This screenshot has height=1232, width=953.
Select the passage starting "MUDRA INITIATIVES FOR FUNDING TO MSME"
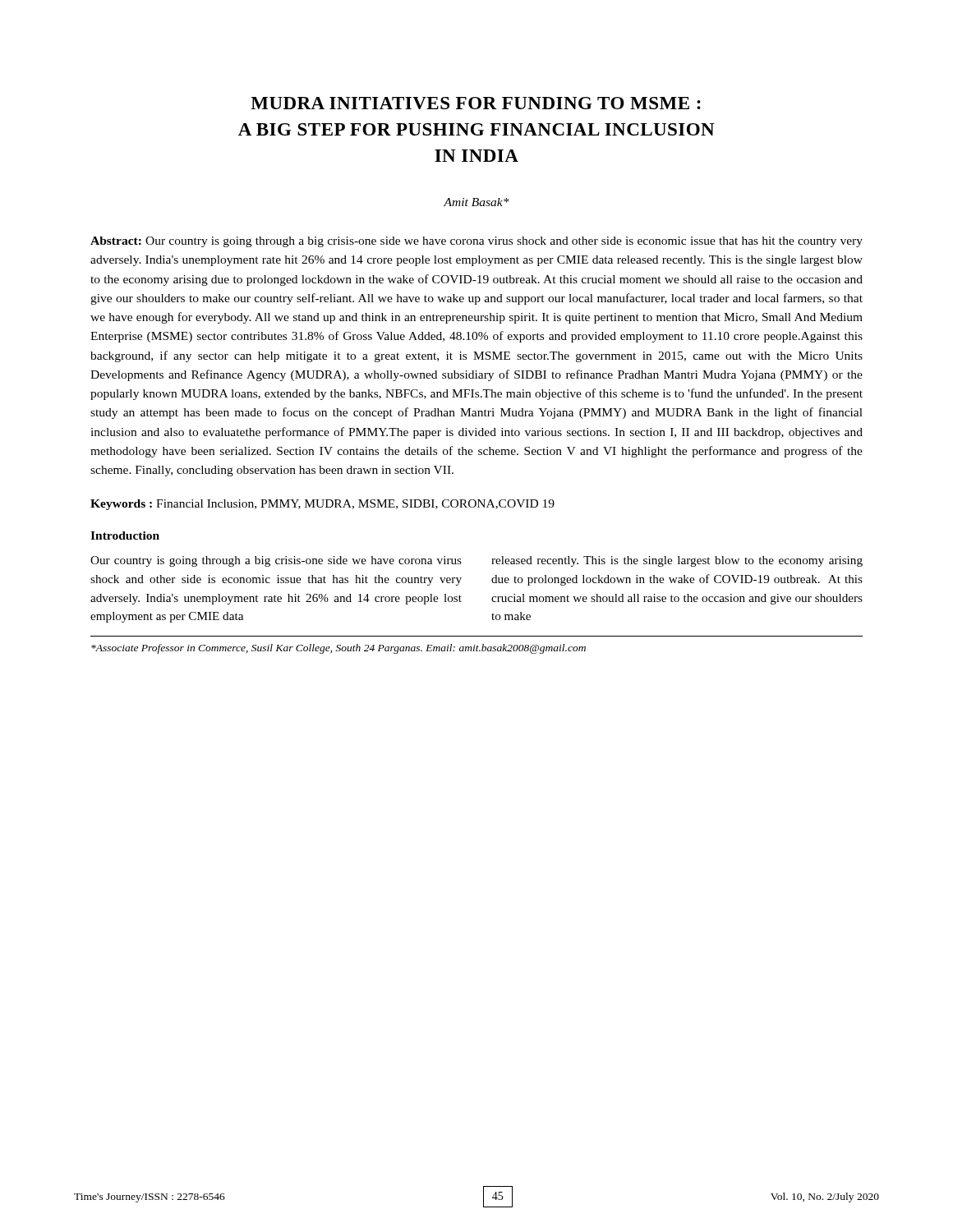pos(476,130)
